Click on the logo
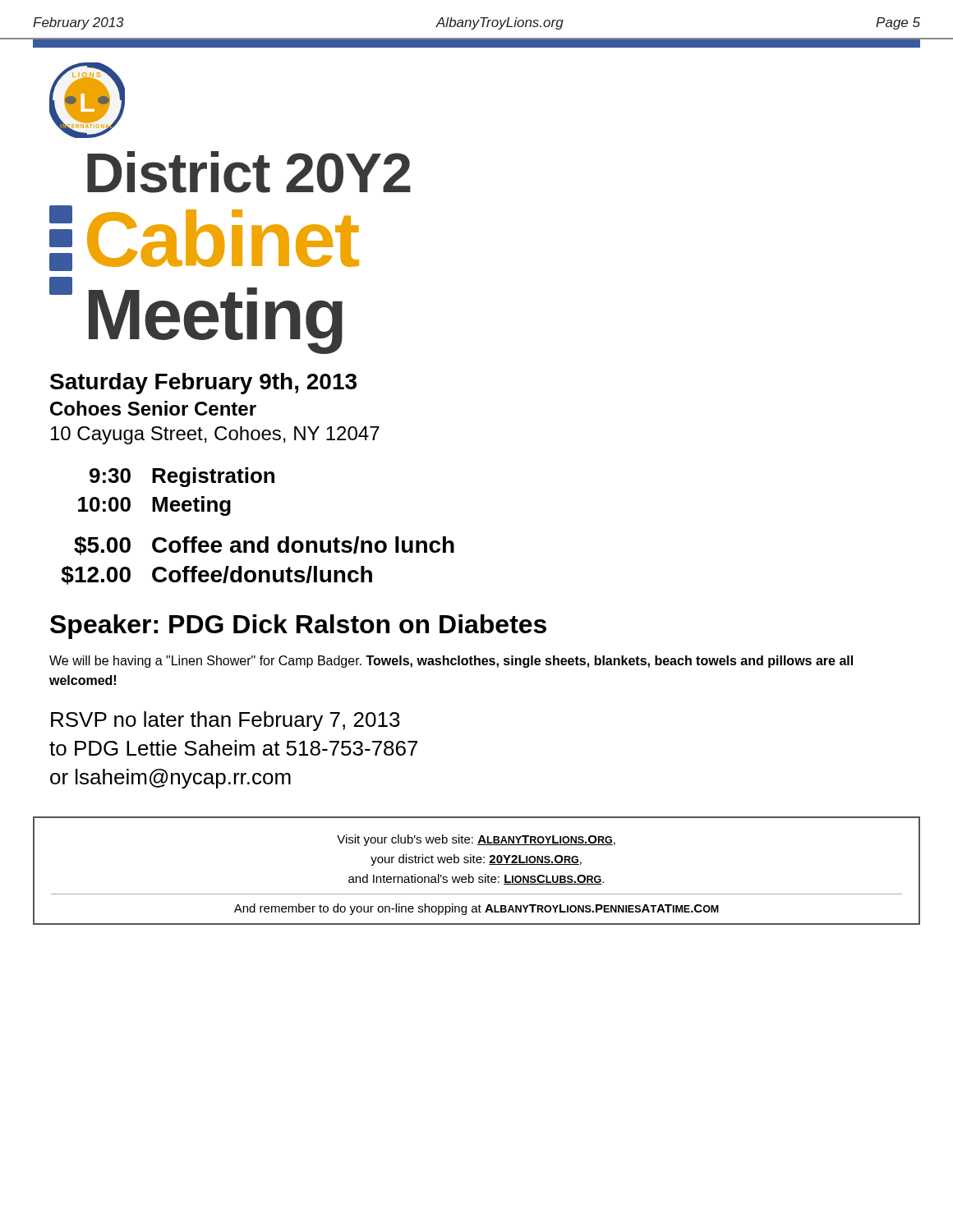 pos(476,100)
